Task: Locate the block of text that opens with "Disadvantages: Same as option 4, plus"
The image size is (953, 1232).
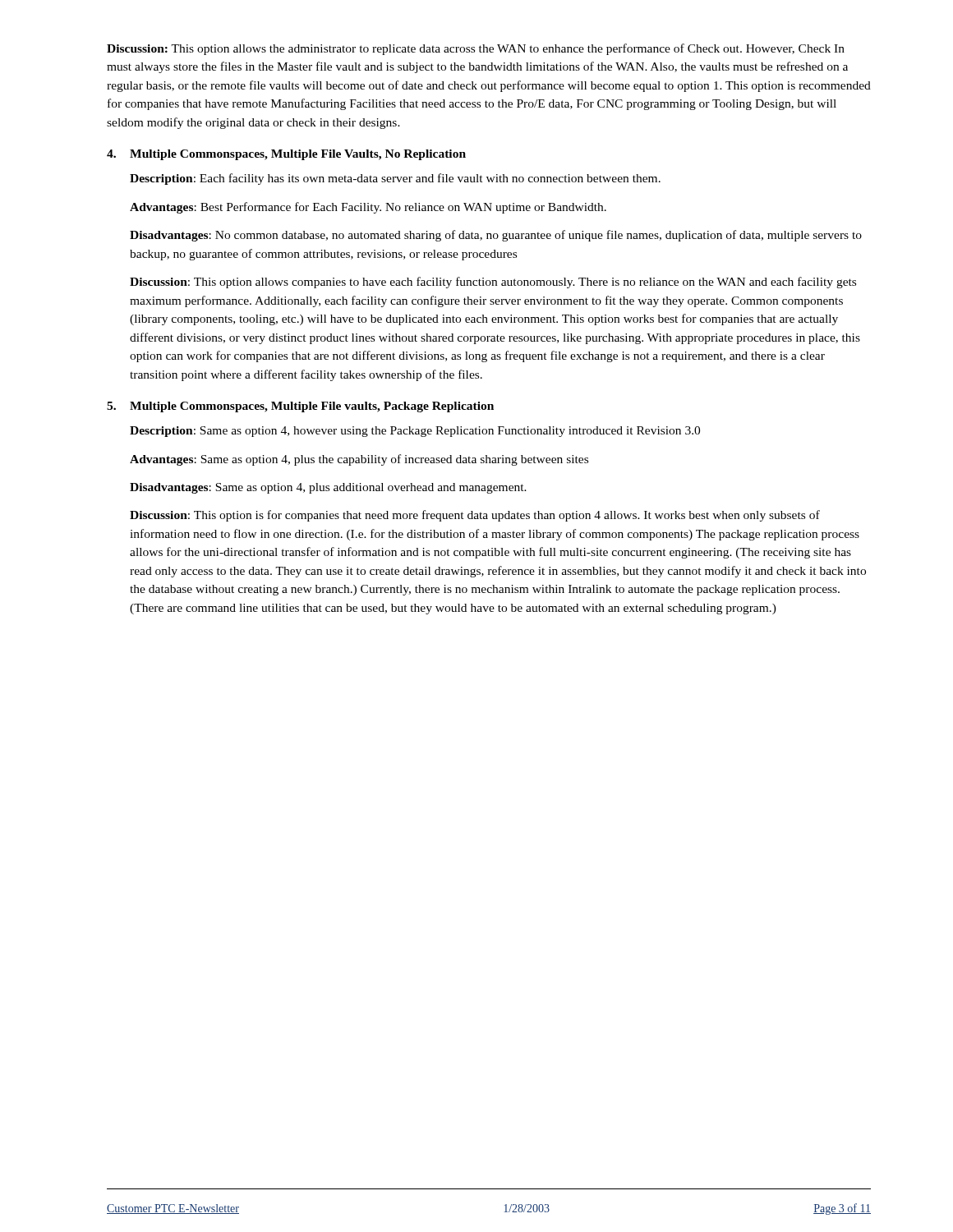Action: click(328, 487)
